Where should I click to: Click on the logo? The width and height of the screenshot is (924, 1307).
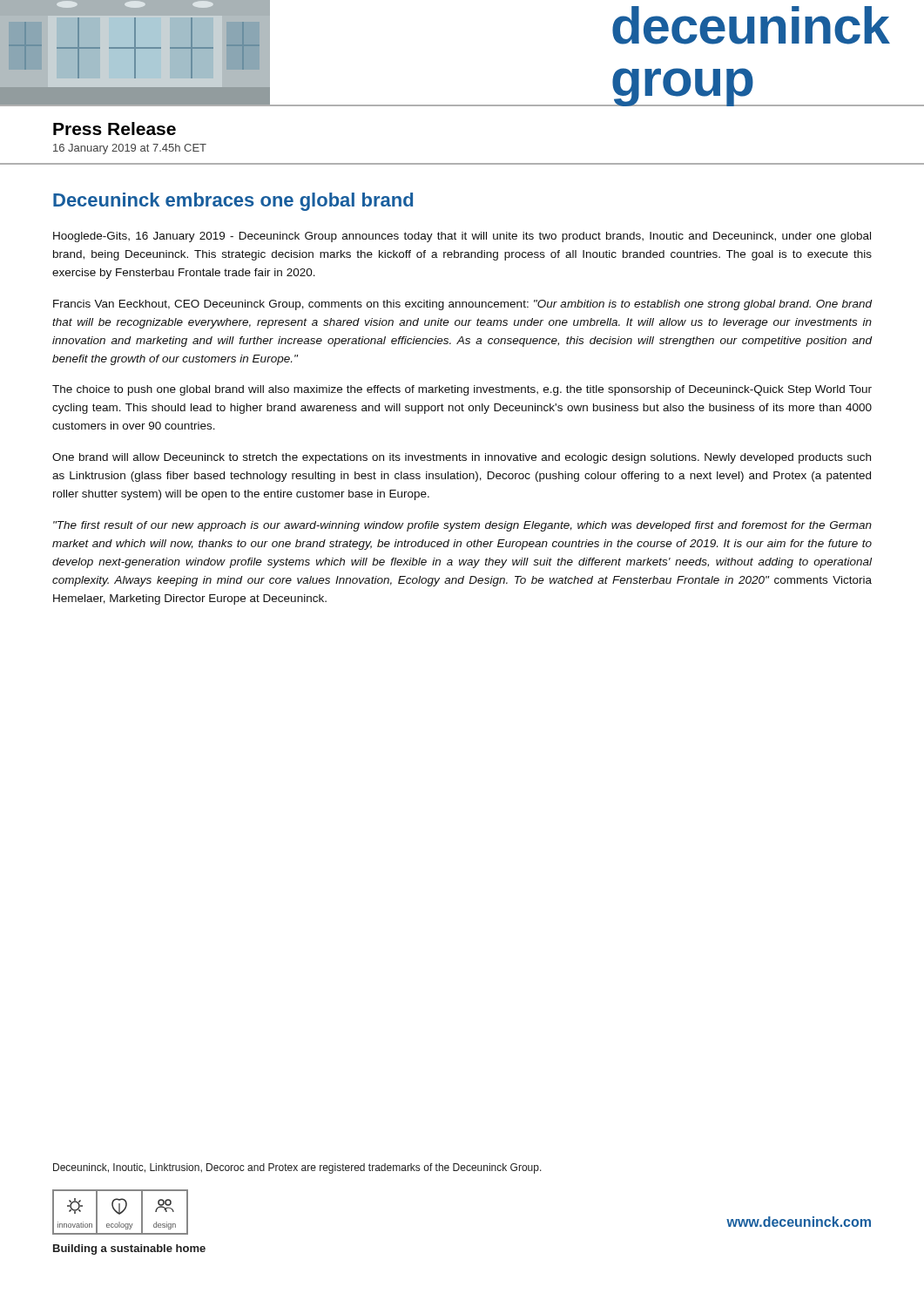coord(129,1222)
